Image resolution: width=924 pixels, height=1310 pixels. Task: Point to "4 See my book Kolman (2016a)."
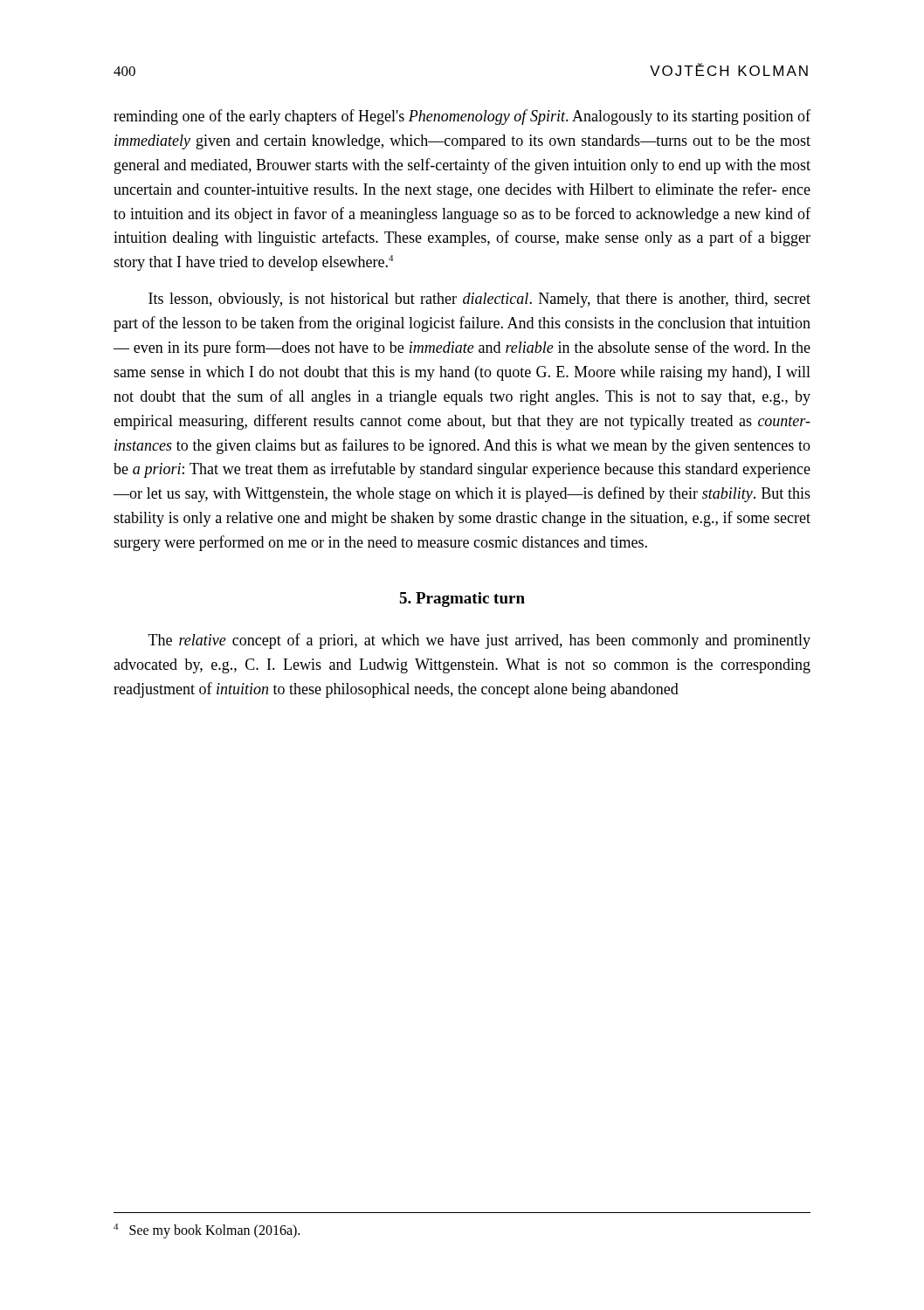point(207,1229)
